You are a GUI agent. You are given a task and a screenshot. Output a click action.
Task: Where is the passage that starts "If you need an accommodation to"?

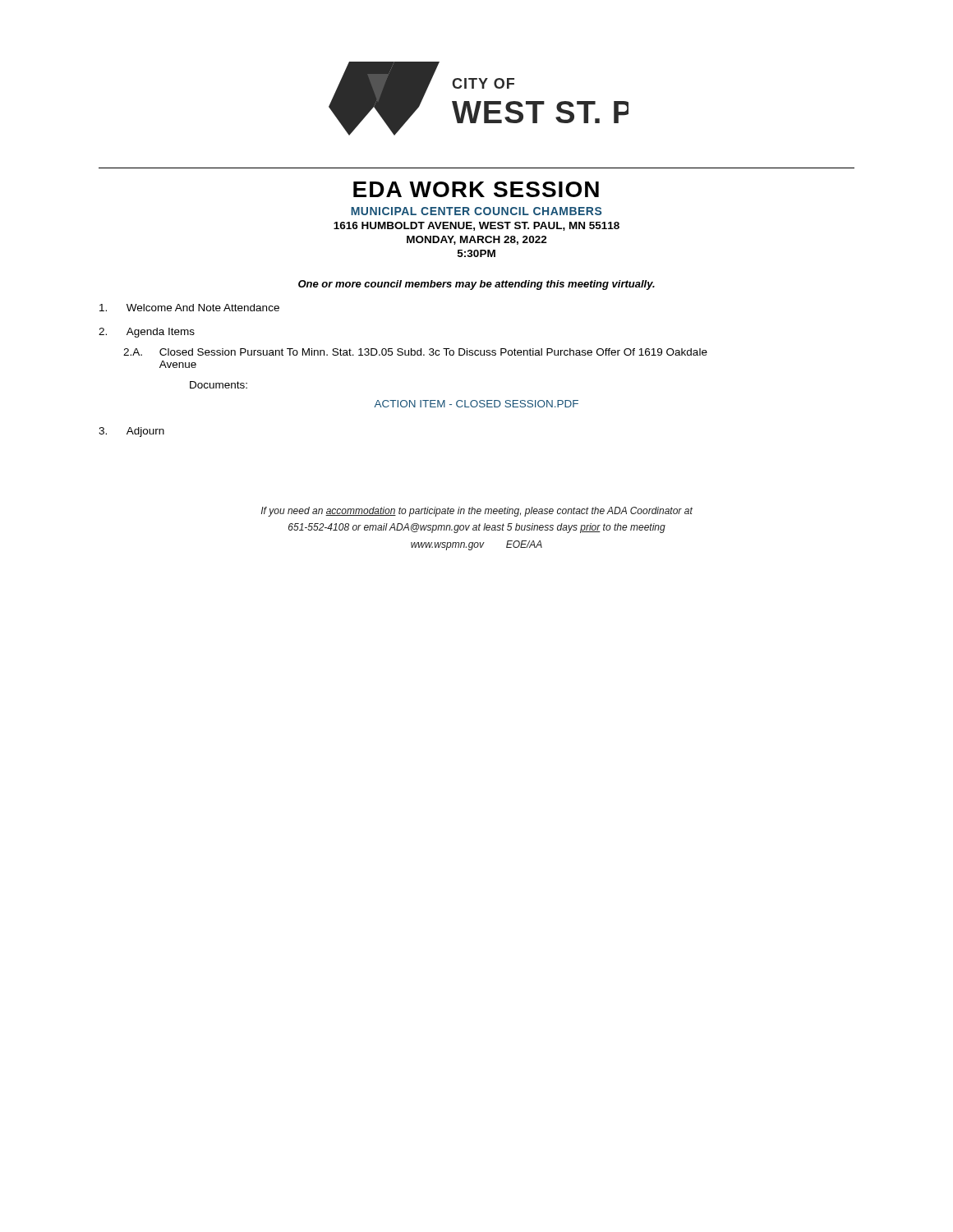[x=476, y=528]
